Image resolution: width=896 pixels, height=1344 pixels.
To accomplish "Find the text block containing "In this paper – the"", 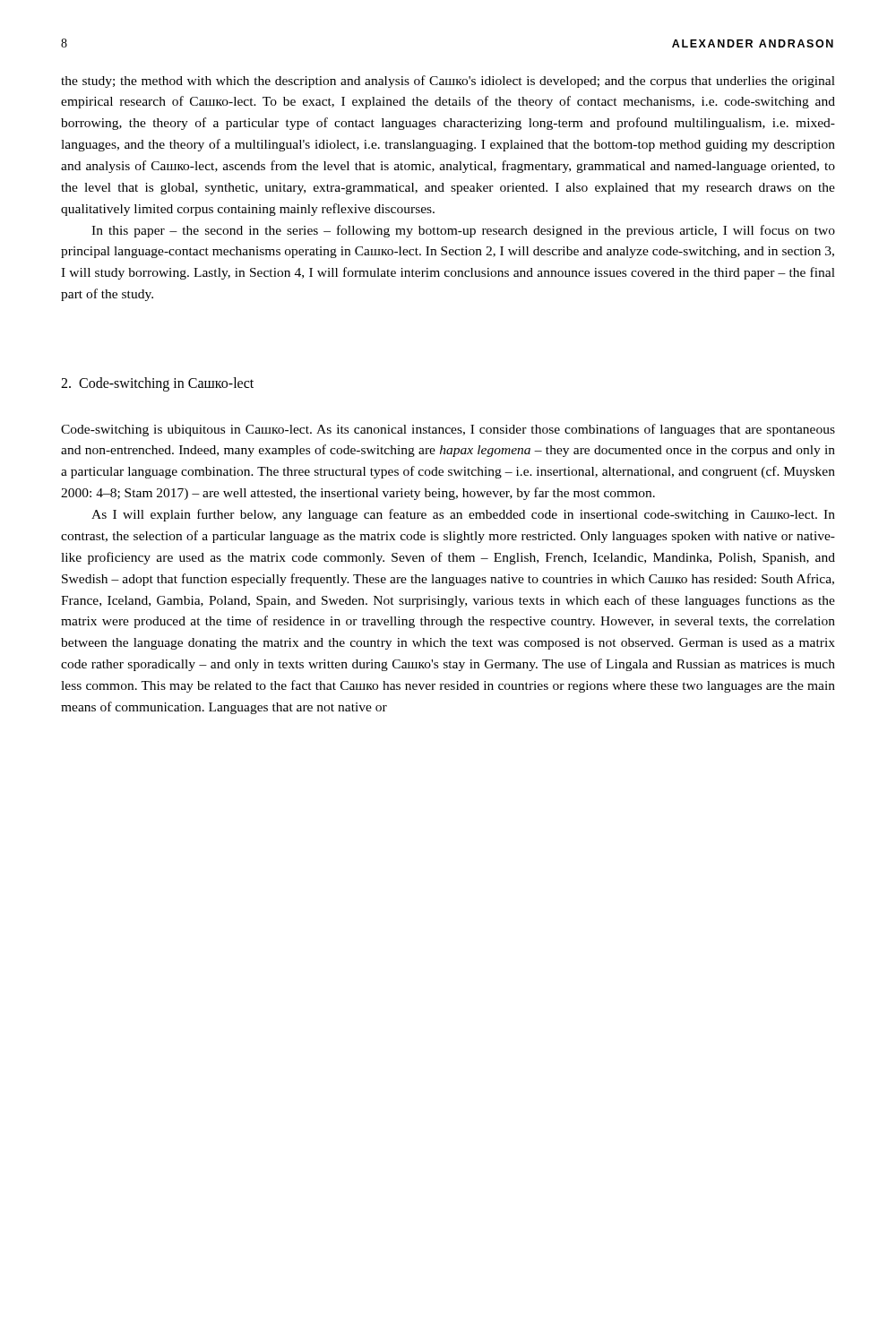I will tap(448, 261).
